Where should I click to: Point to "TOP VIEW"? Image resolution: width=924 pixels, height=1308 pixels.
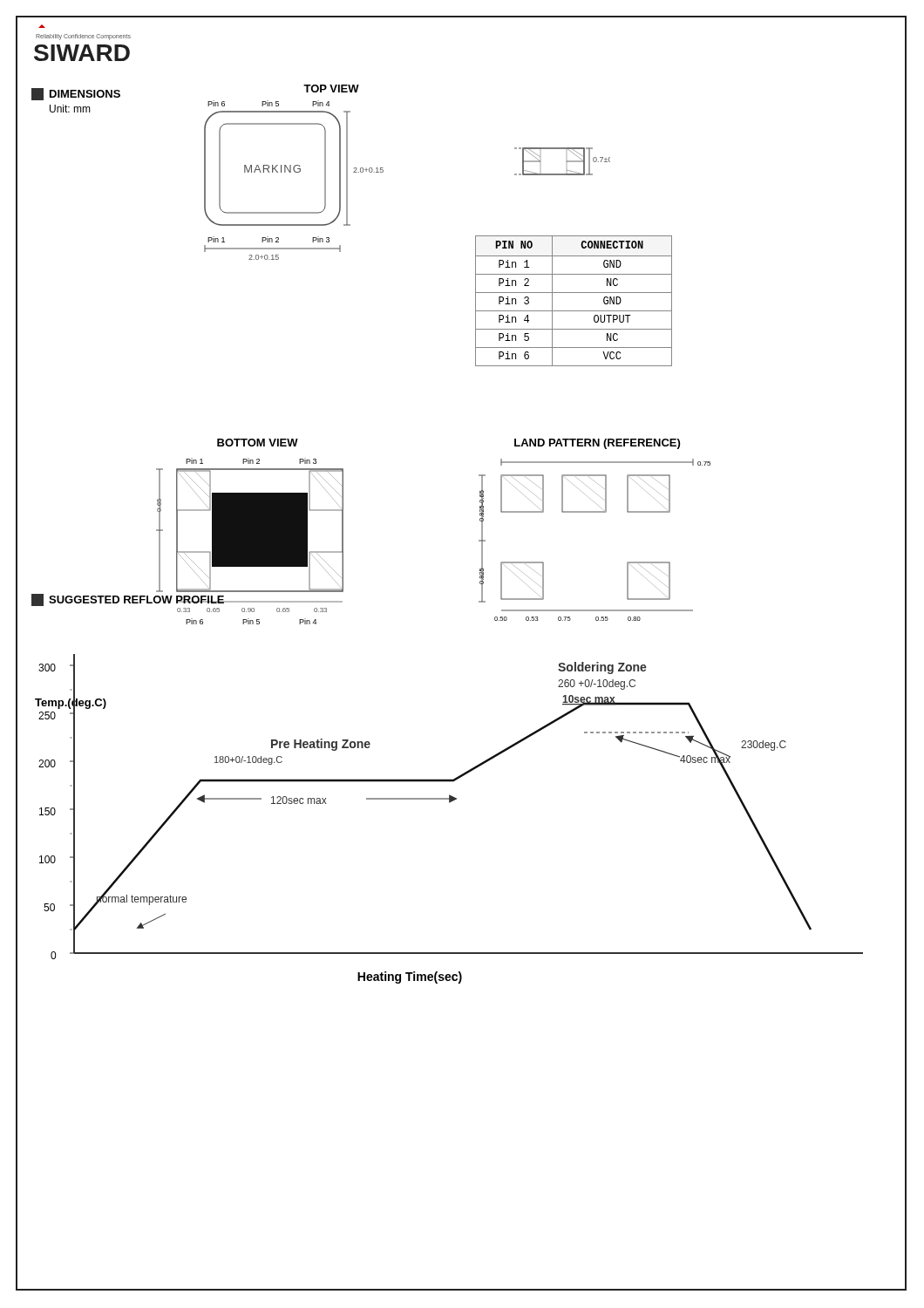(331, 89)
